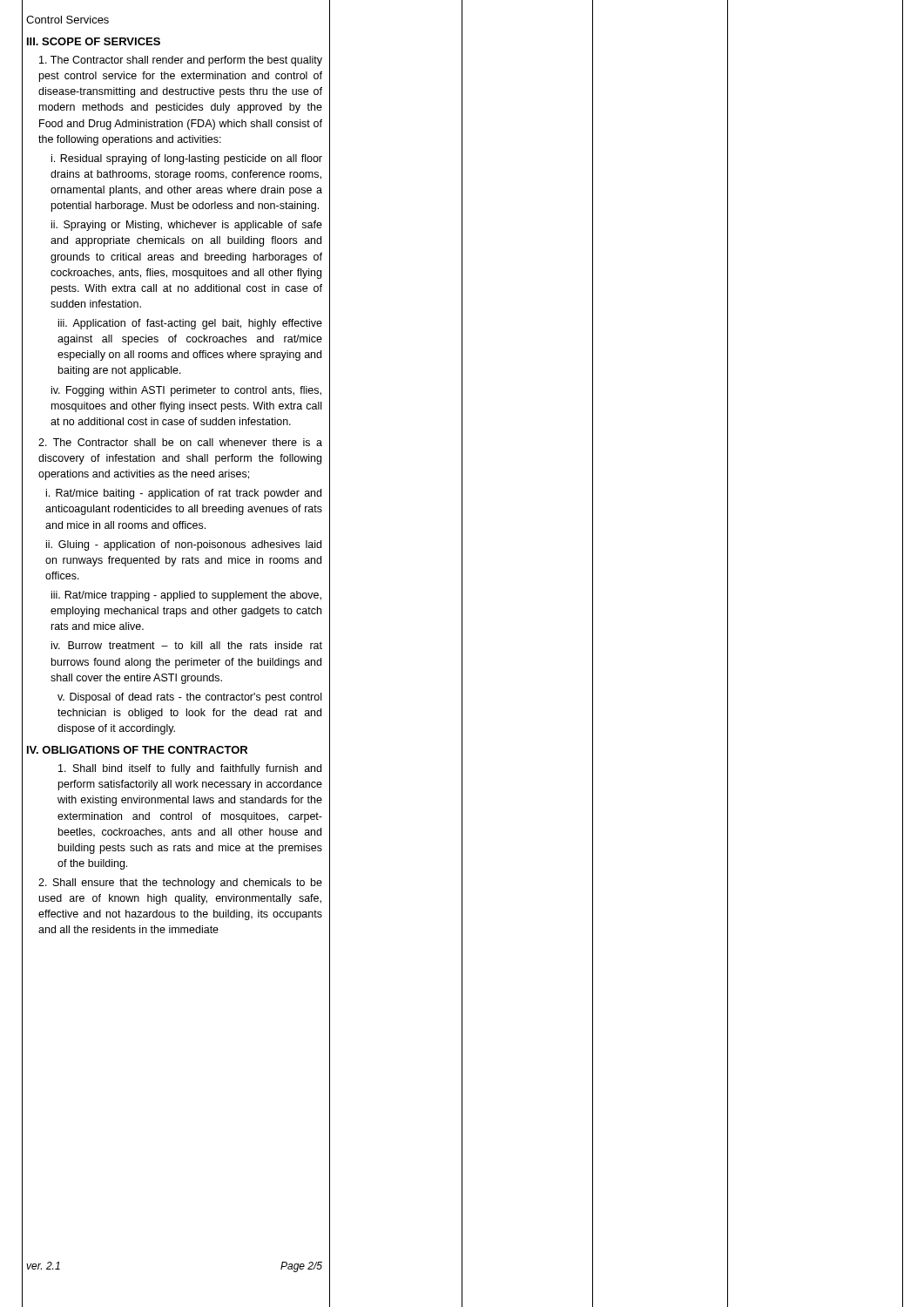Click on the text starting "i. Residual spraying"

coord(186,182)
